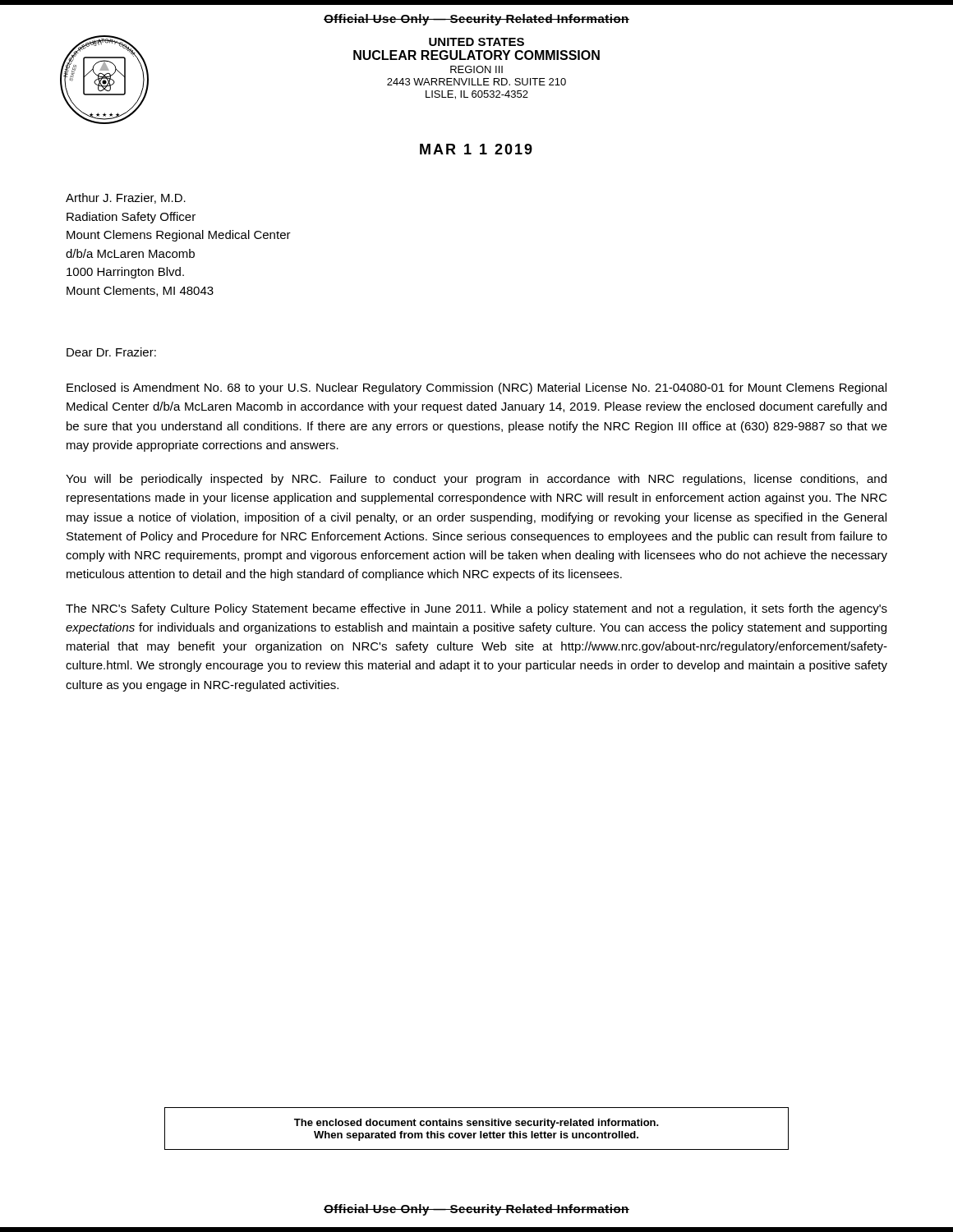Find "MAR 1 1 2019" on this page
953x1232 pixels.
click(x=476, y=150)
